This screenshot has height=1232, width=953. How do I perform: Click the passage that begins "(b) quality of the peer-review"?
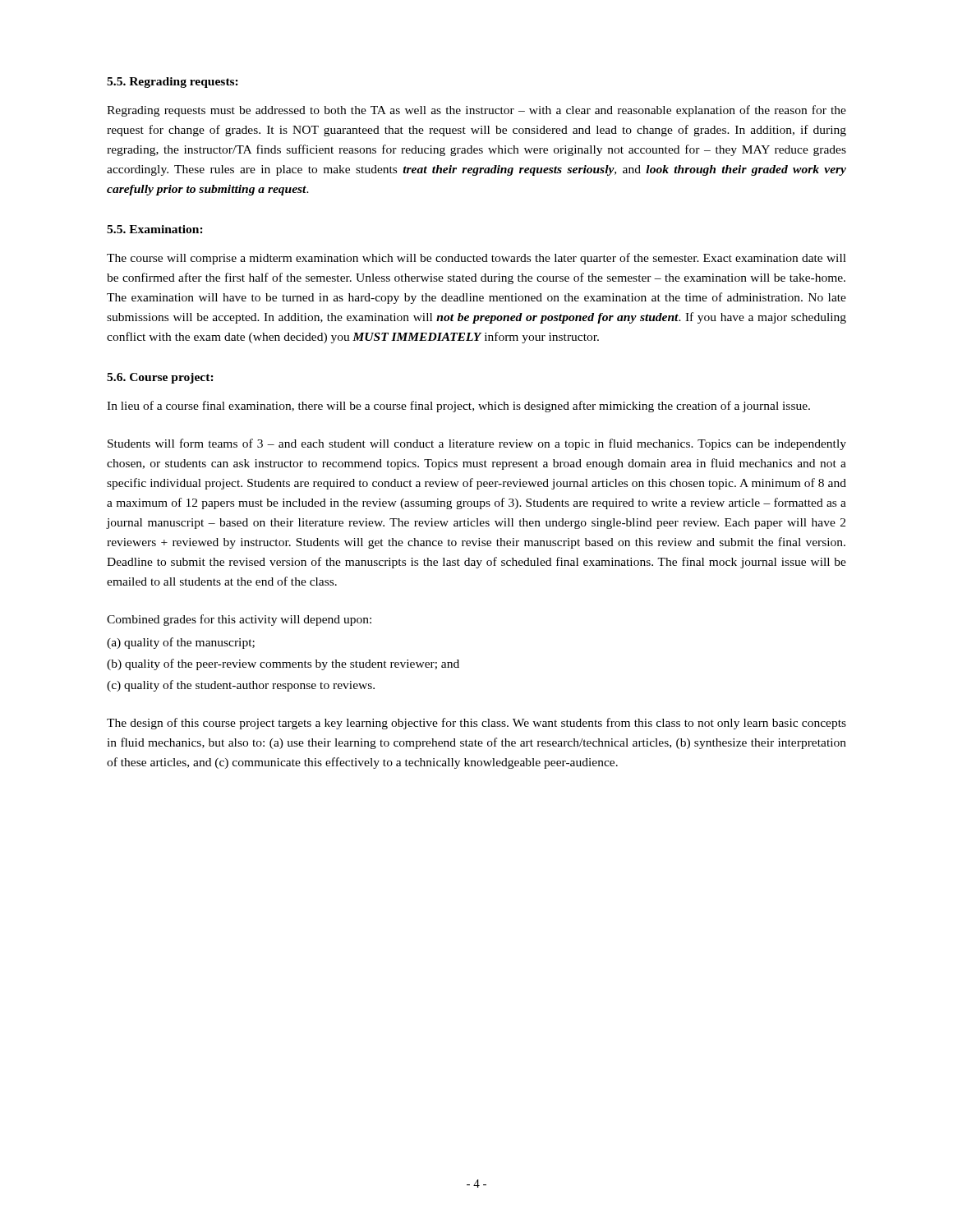click(x=283, y=663)
